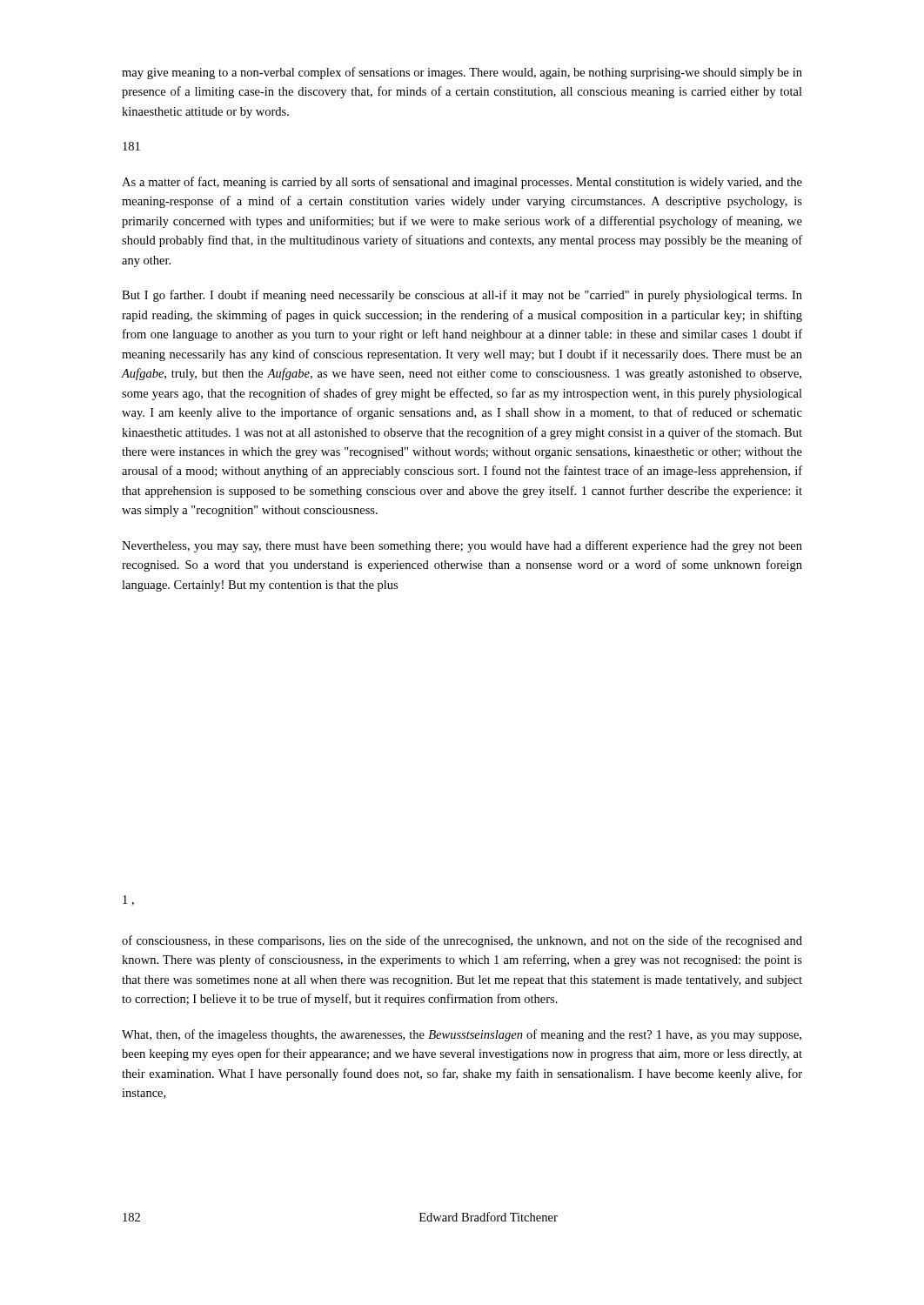Point to the region starting "may give meaning to a non-verbal complex of"
This screenshot has height=1305, width=924.
pyautogui.click(x=462, y=92)
